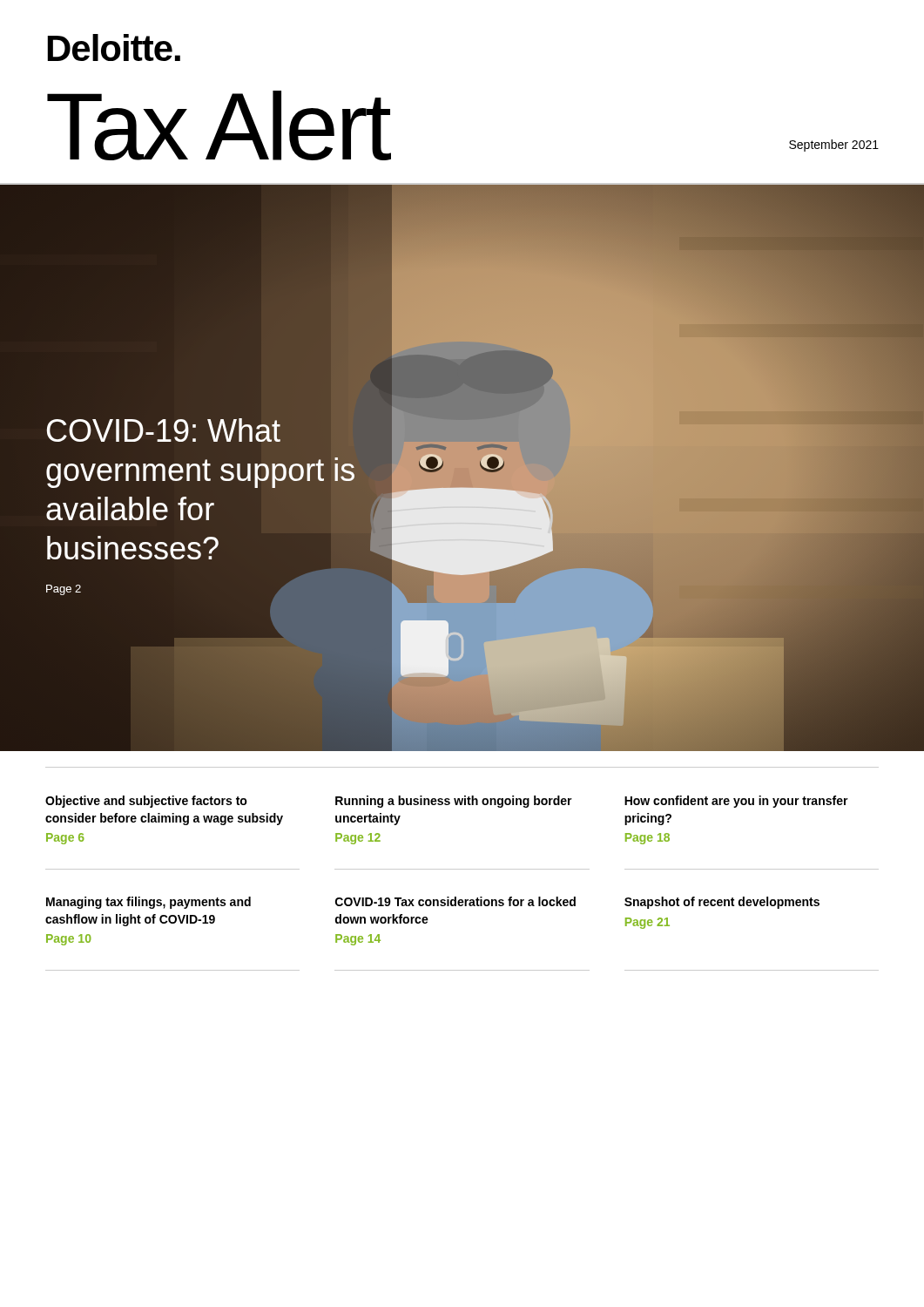Click where it says "September 2021"
The image size is (924, 1307).
(x=834, y=145)
